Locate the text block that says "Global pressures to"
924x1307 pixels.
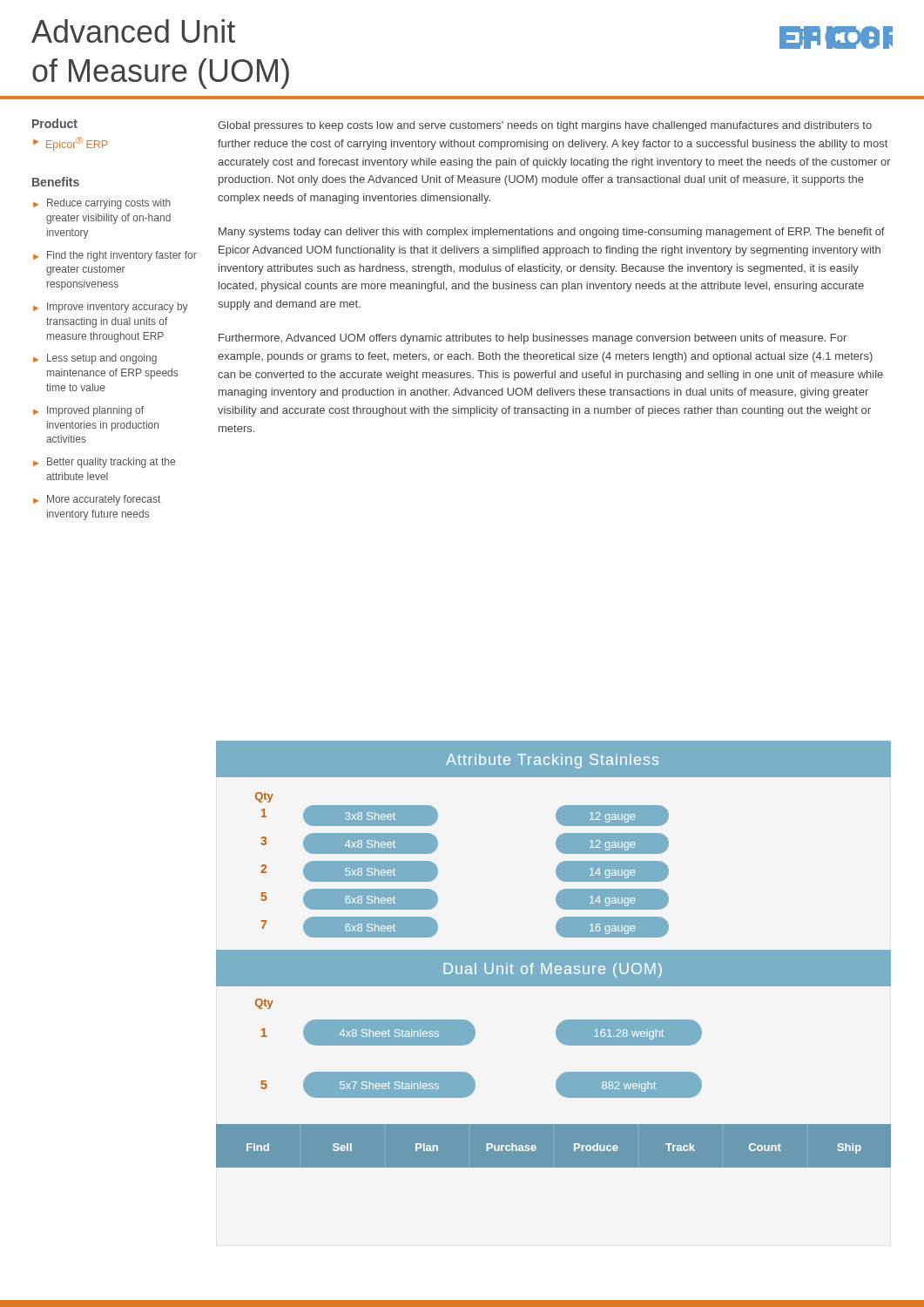coord(555,162)
